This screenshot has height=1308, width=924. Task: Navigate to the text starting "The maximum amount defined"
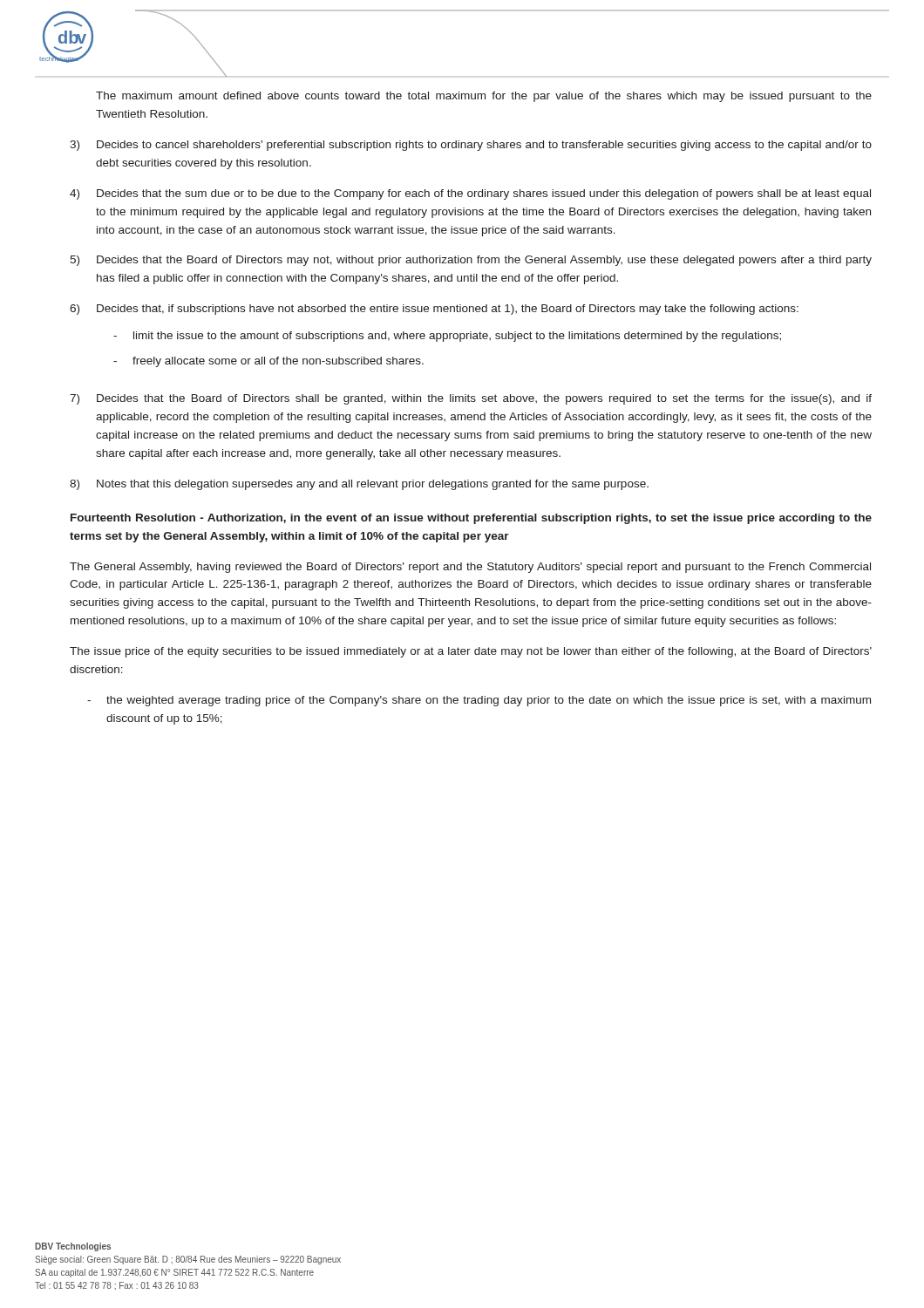coord(484,105)
